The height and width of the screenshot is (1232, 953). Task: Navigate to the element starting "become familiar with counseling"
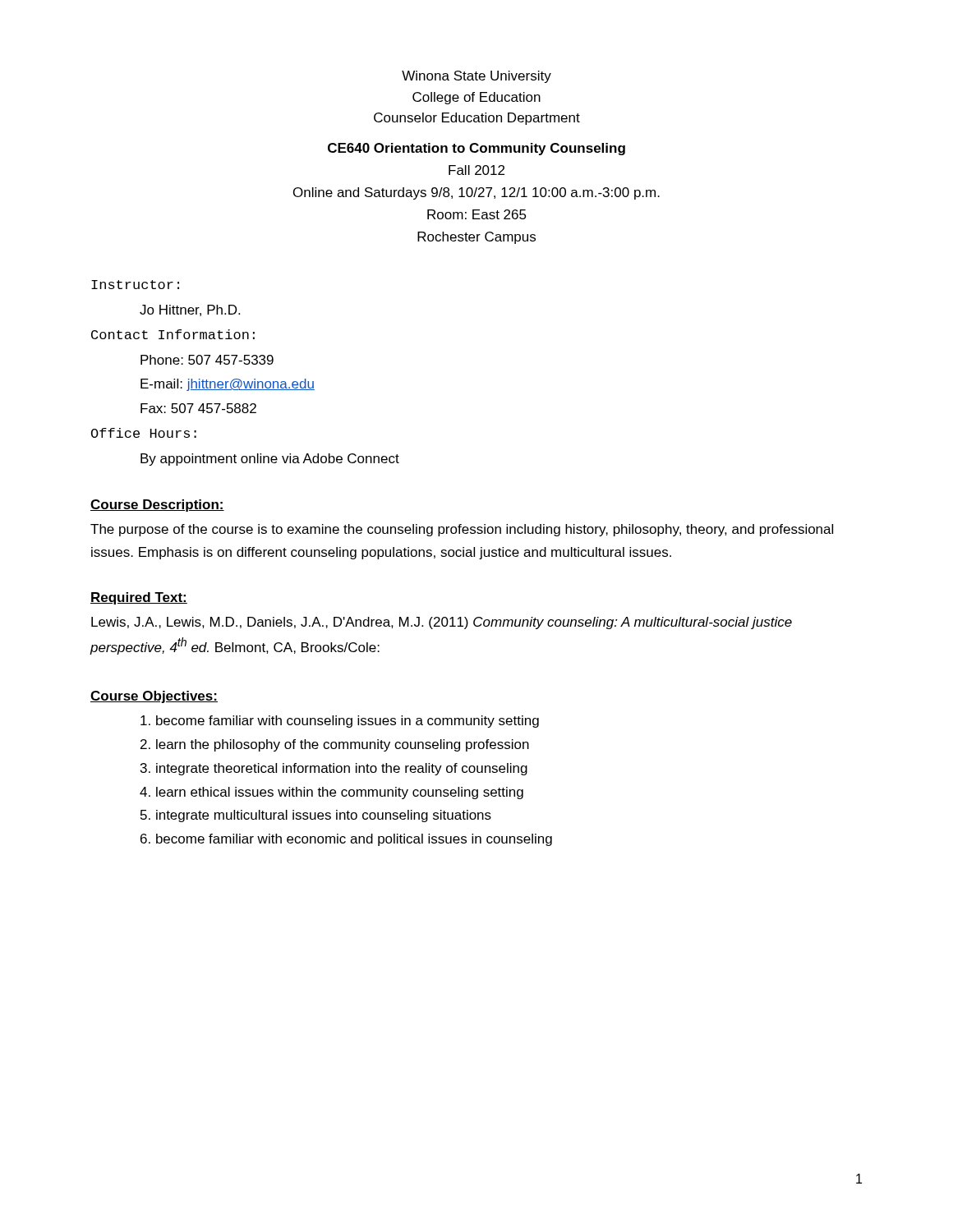tap(340, 721)
